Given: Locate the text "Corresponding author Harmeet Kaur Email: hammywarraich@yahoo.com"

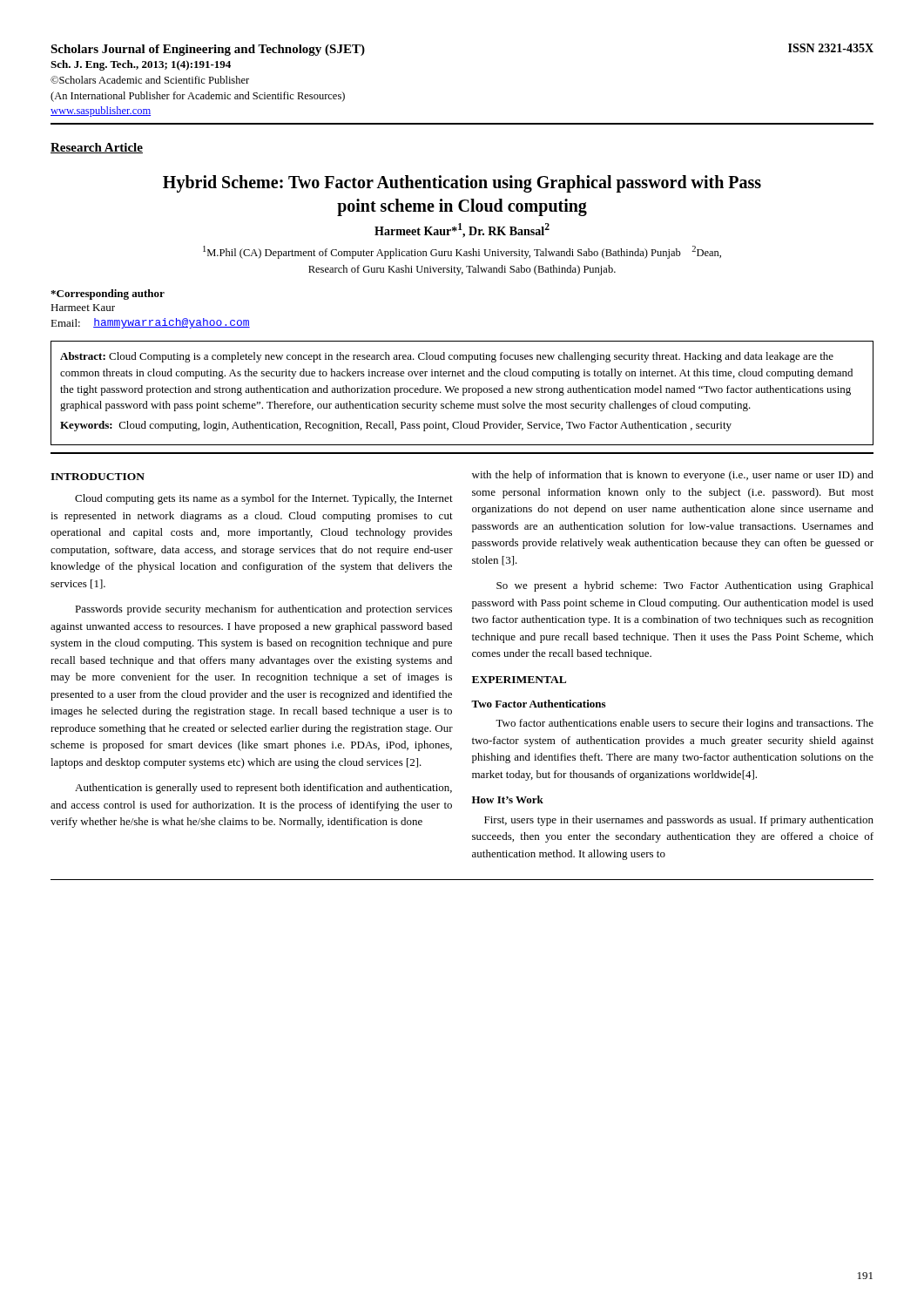Looking at the screenshot, I should coord(108,295).
